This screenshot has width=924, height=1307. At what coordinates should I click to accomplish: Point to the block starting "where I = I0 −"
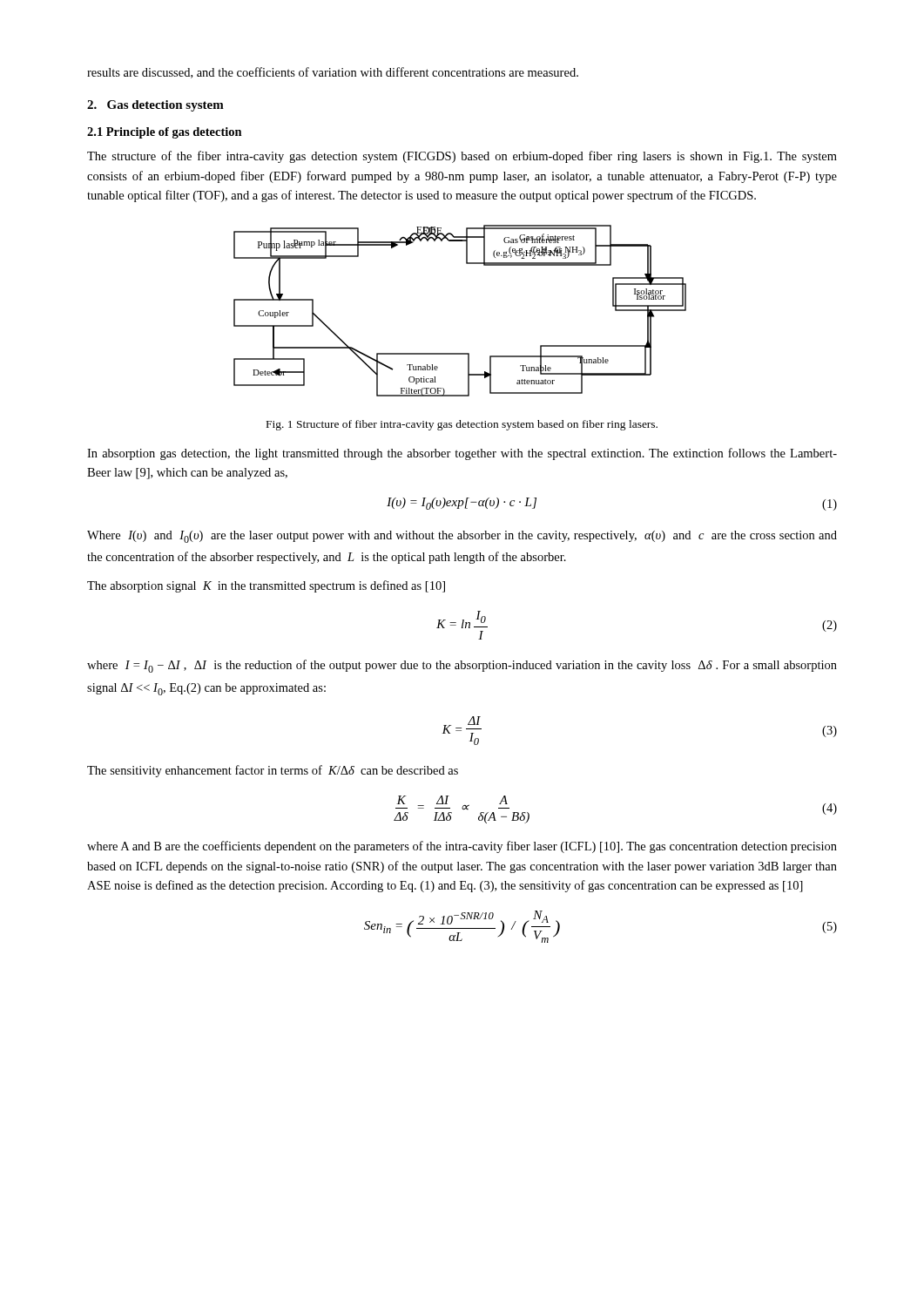pyautogui.click(x=462, y=678)
